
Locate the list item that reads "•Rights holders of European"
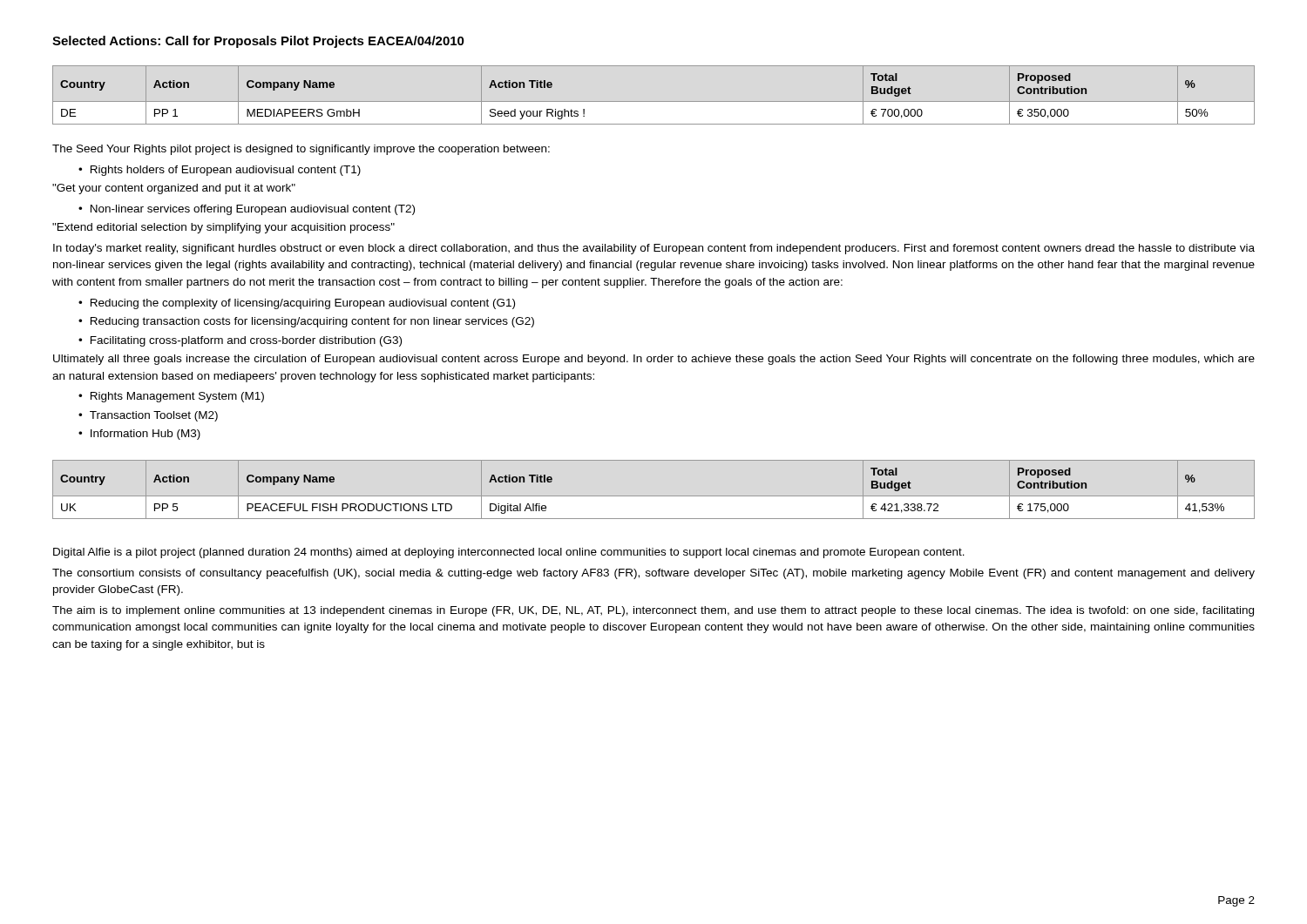click(220, 169)
